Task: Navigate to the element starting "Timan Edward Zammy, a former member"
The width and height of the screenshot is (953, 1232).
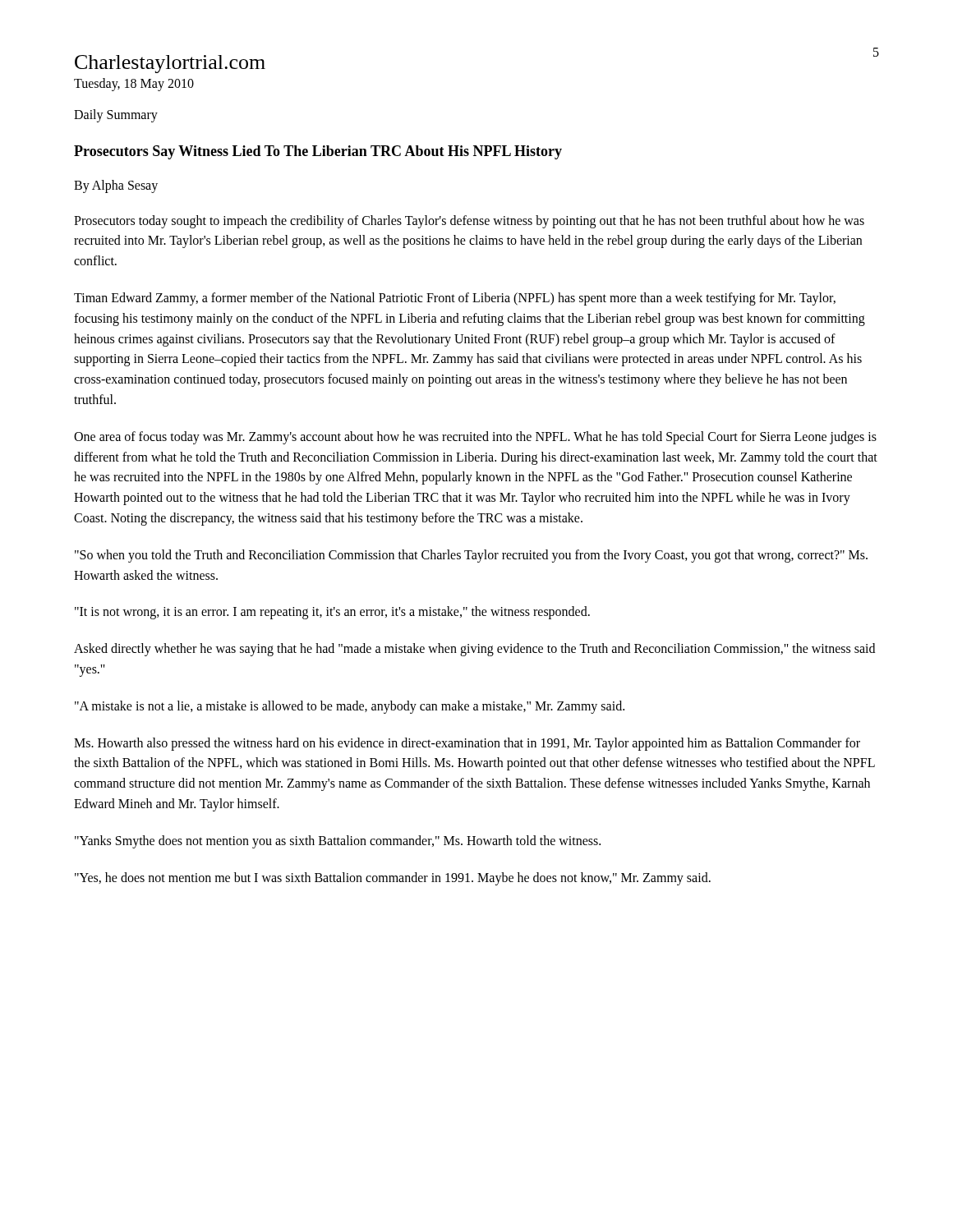Action: (469, 349)
